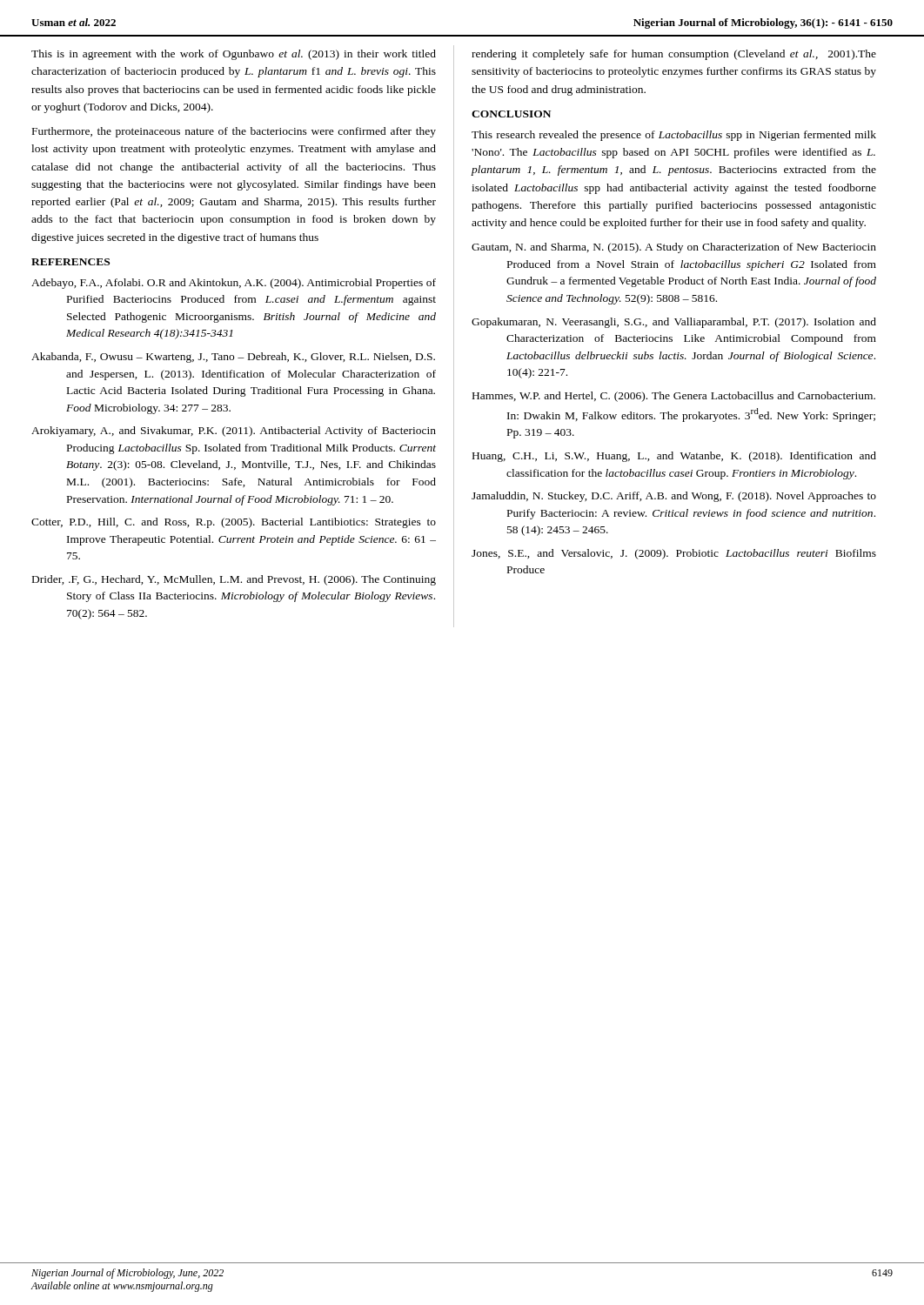Locate the block of text that opens with "Furthermore, the proteinaceous nature of the"
924x1305 pixels.
click(x=234, y=184)
